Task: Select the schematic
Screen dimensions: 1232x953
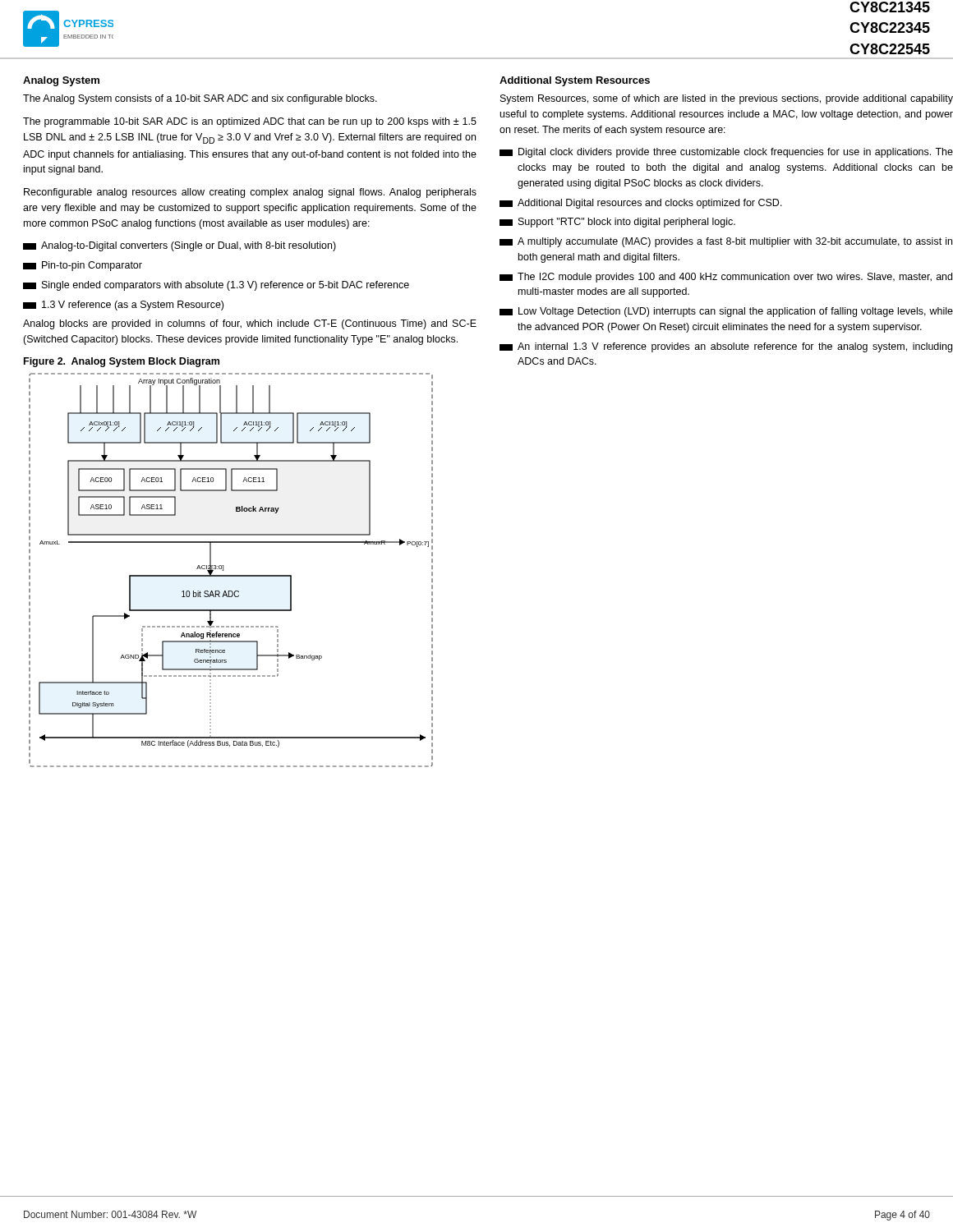Action: click(250, 574)
